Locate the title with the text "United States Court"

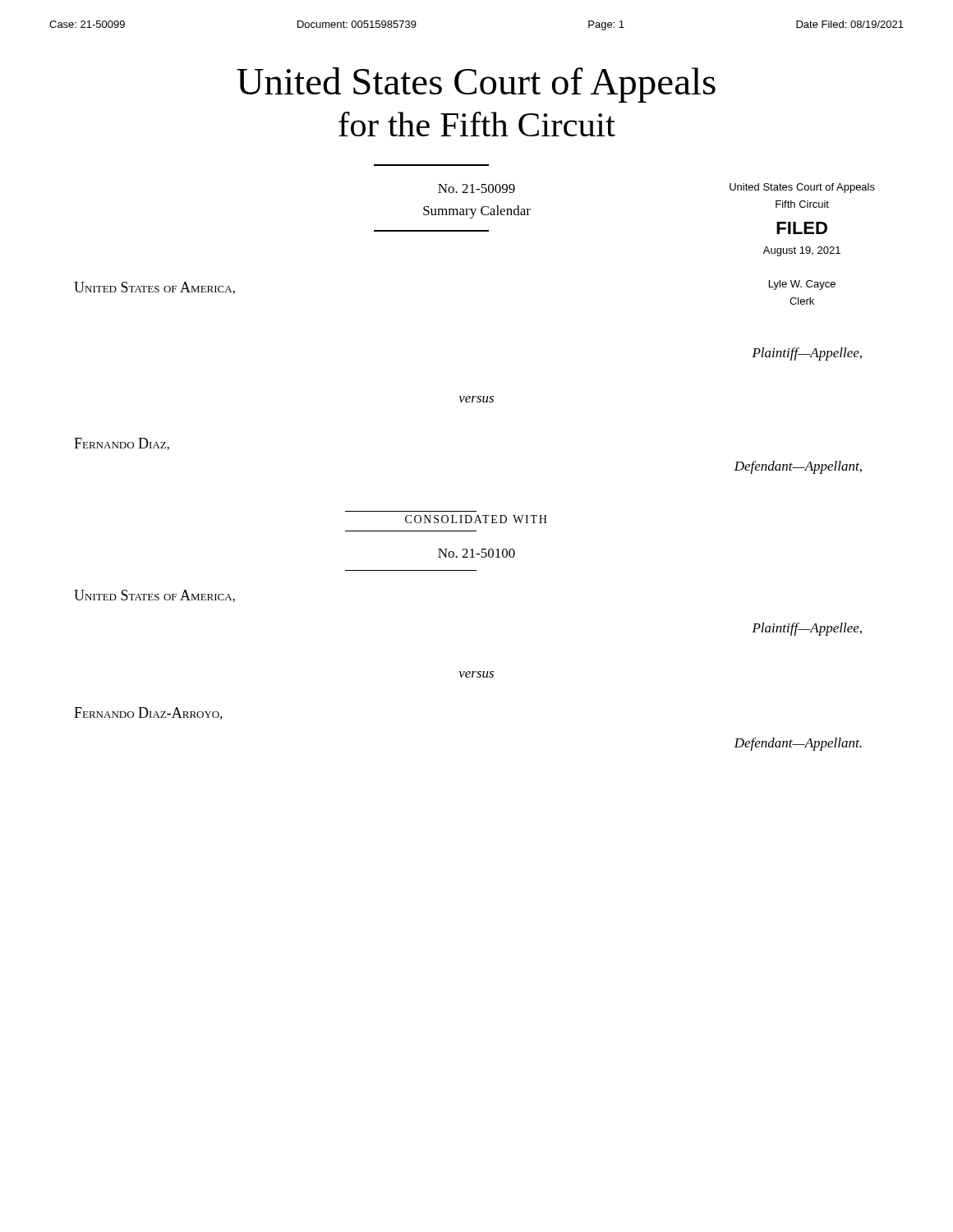(476, 103)
